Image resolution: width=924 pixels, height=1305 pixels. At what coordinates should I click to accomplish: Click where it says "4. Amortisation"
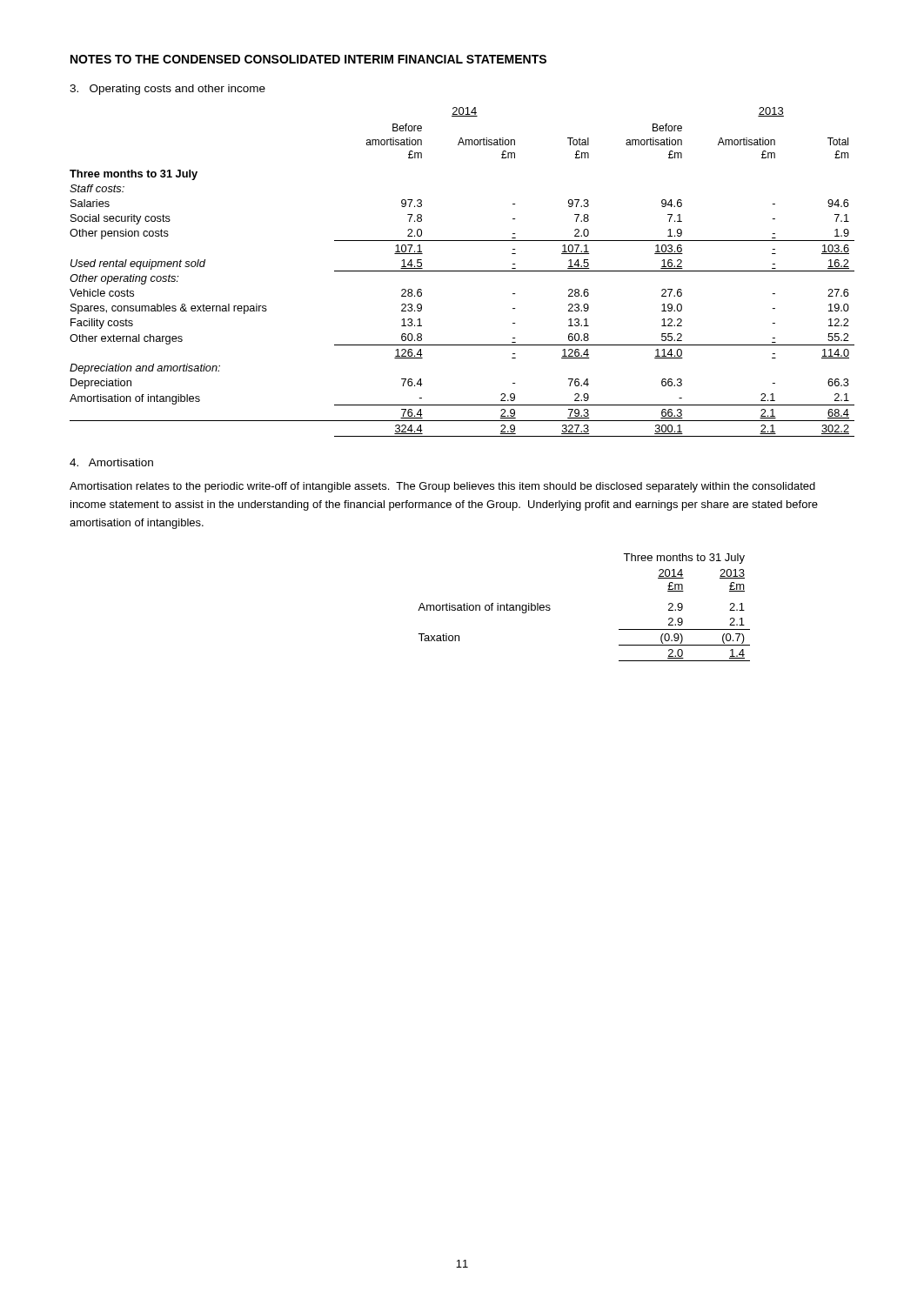click(112, 463)
